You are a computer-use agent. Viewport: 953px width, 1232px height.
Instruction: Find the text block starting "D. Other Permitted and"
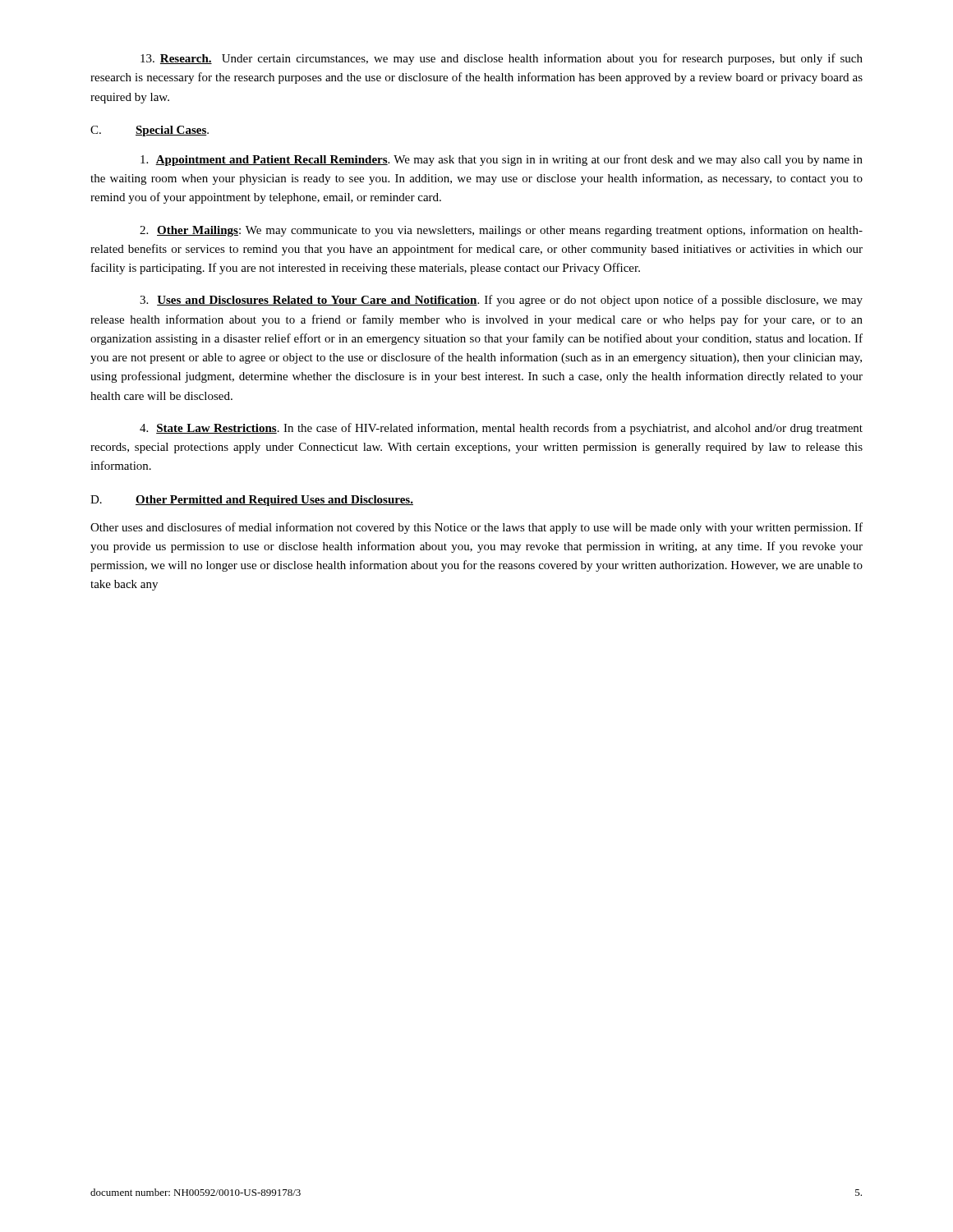pos(252,499)
